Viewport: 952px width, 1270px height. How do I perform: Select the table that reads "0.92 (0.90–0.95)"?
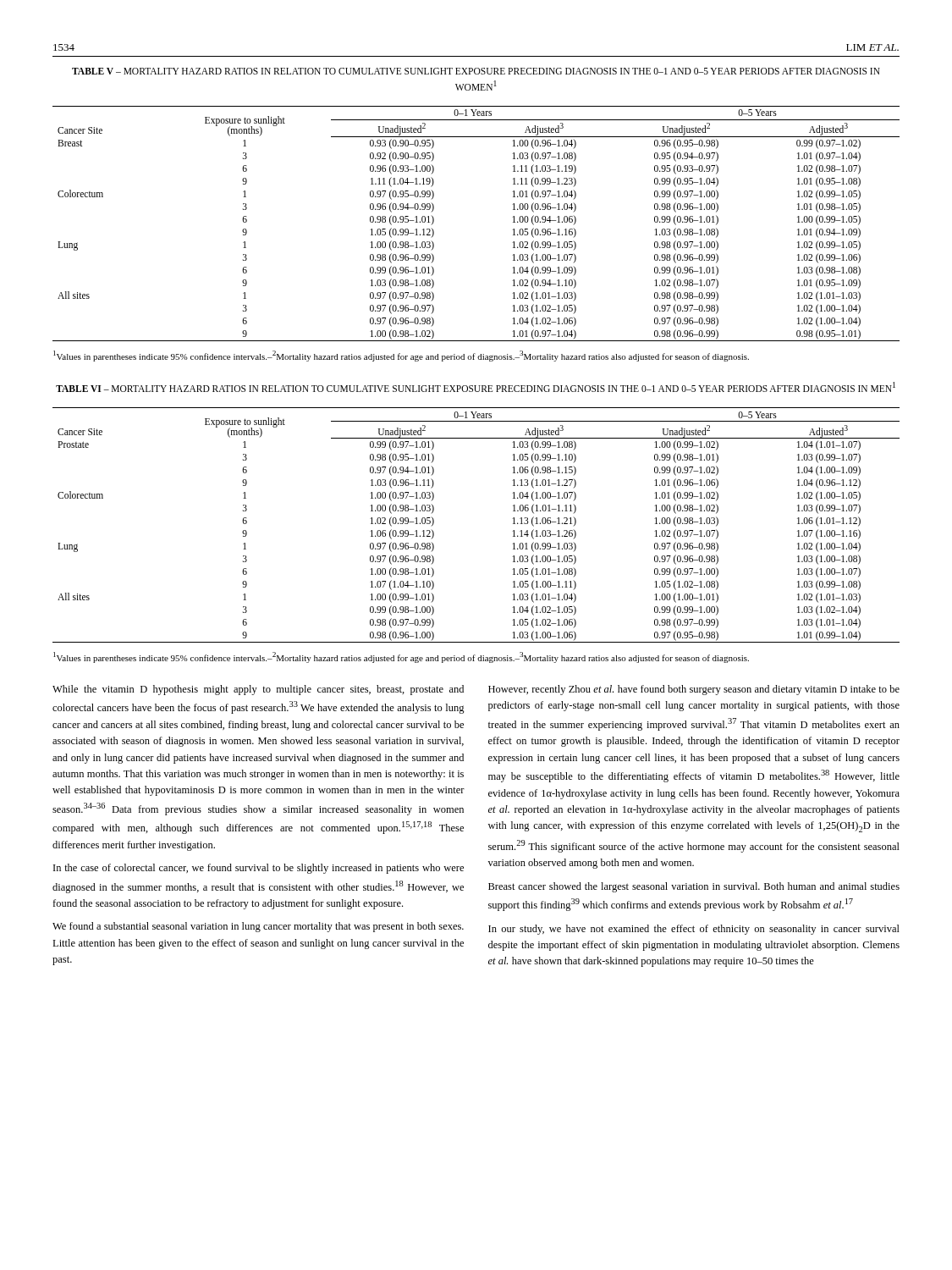pos(476,223)
